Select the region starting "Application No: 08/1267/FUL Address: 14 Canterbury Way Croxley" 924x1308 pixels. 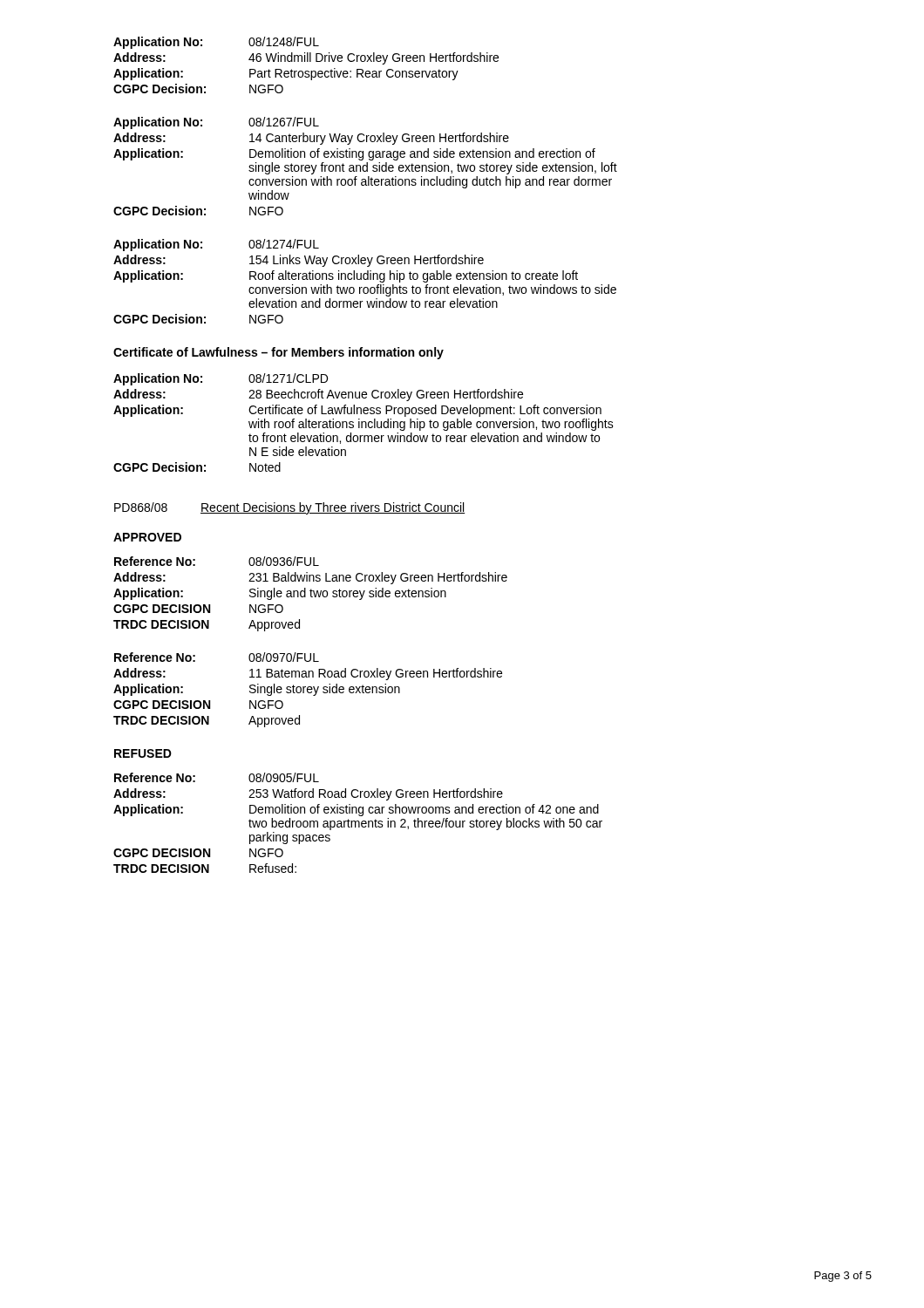(471, 167)
